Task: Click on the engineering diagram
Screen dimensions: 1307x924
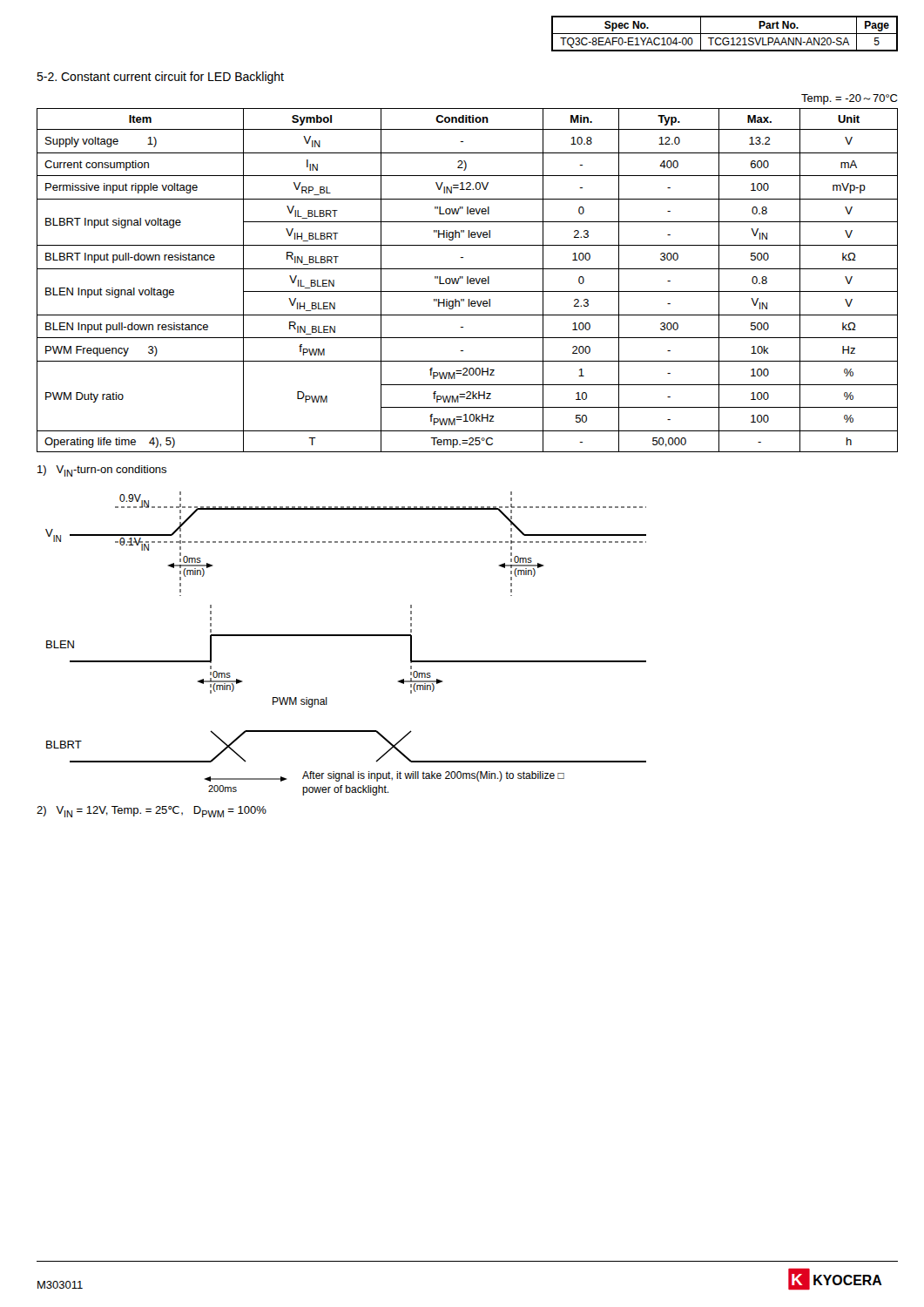Action: 467,640
